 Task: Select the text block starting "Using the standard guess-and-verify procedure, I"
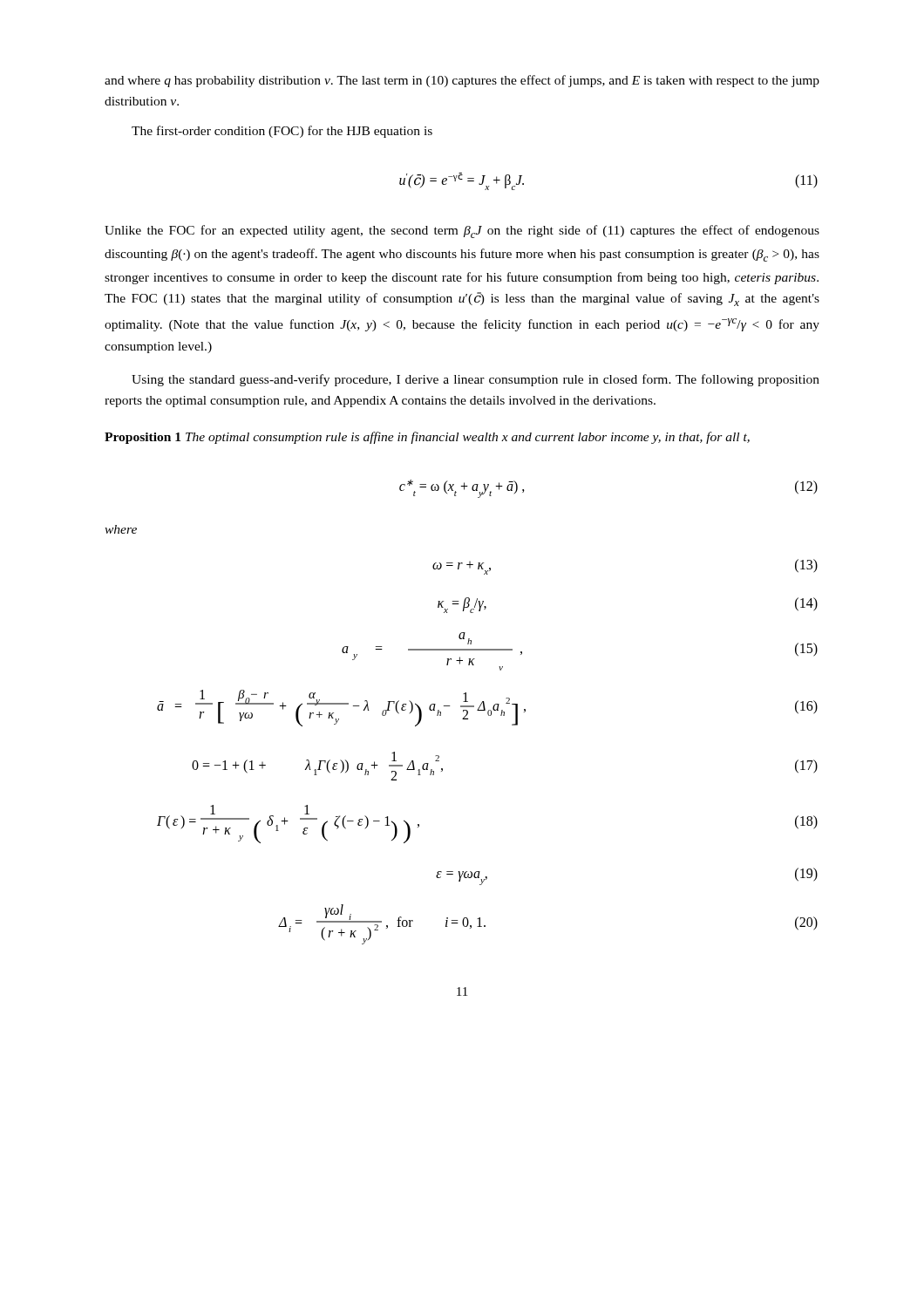click(462, 389)
